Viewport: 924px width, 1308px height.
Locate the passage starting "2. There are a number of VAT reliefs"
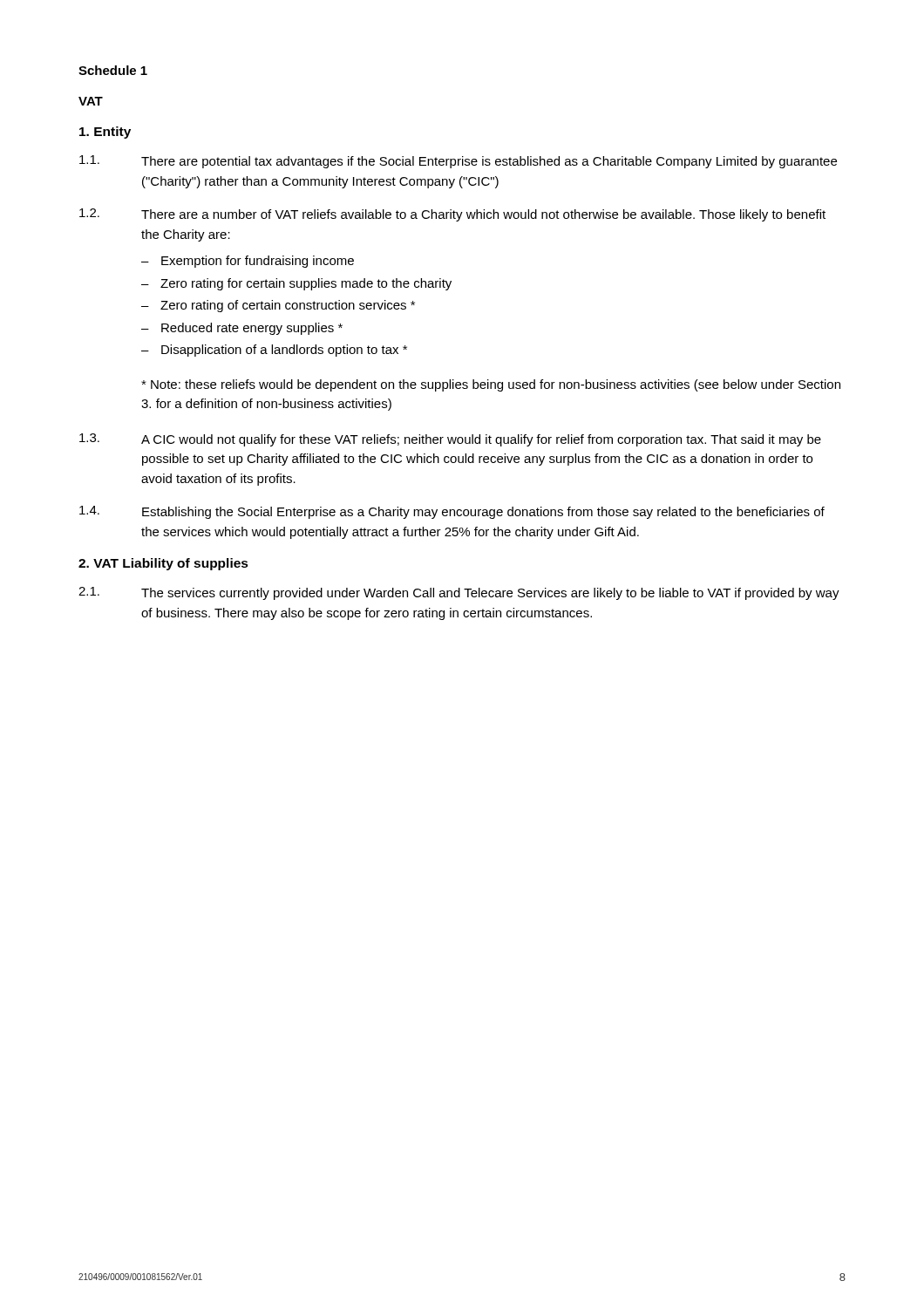(462, 284)
